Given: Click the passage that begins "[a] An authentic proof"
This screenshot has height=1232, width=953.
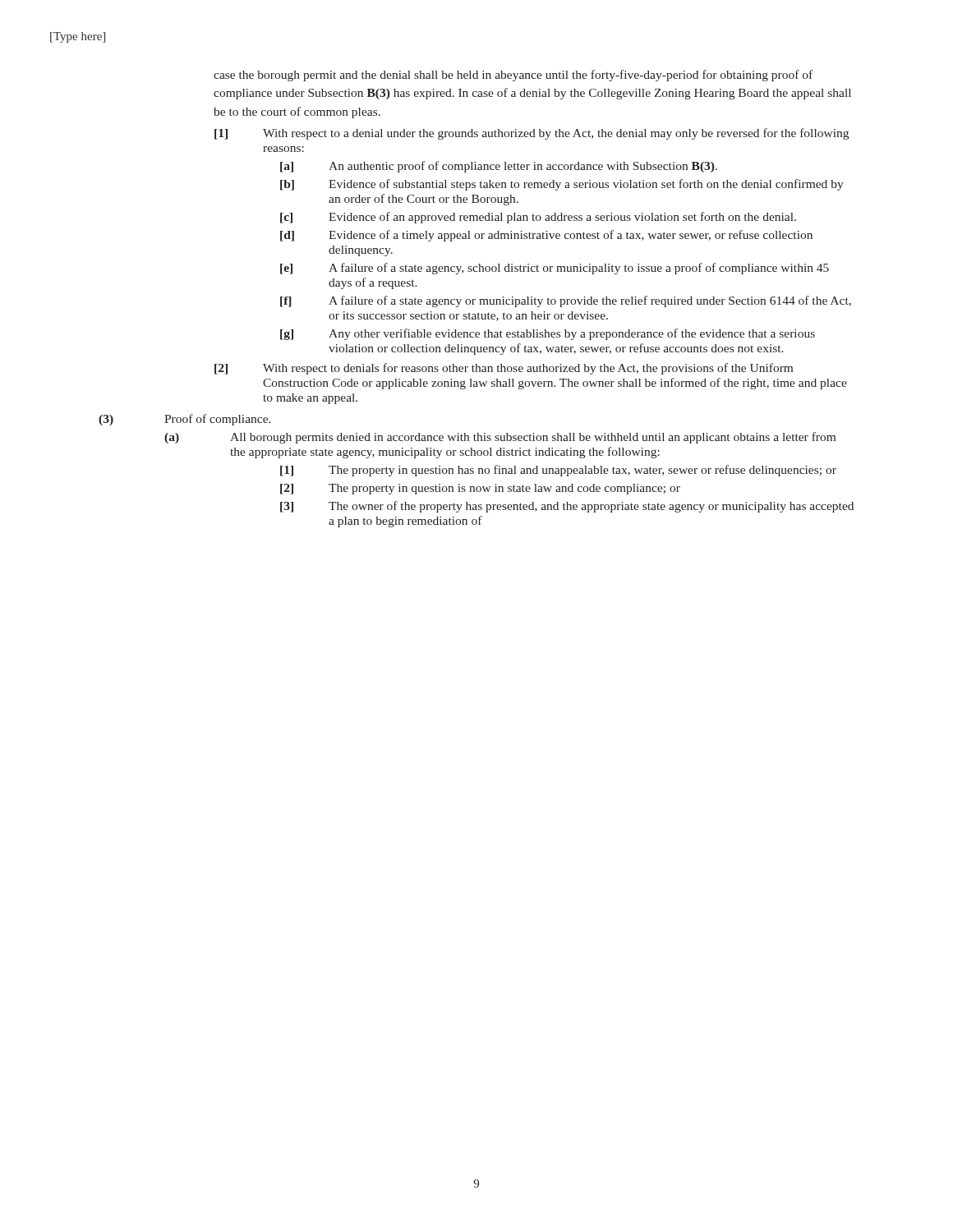Looking at the screenshot, I should click(567, 166).
